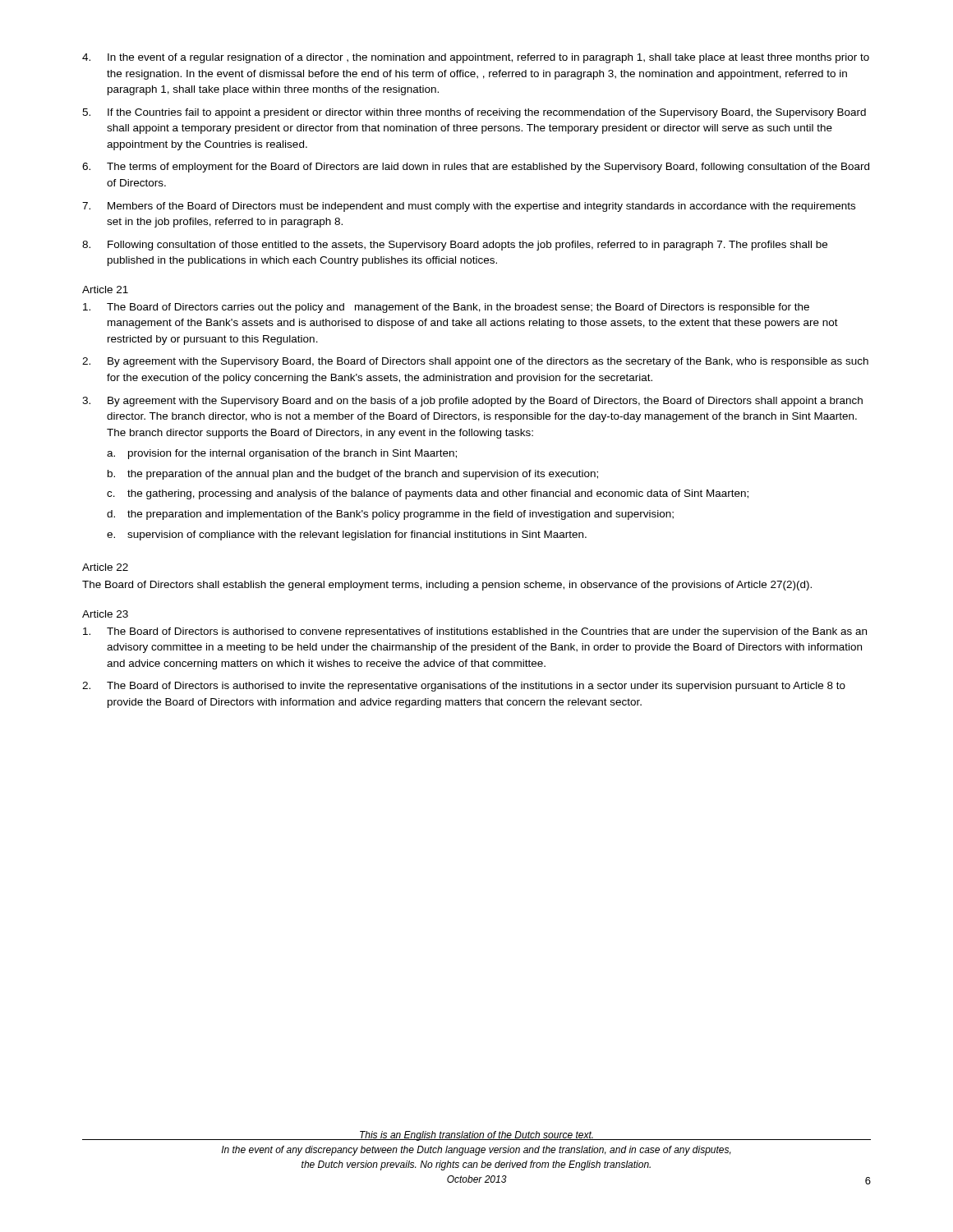Select the list item that reads "4. In the"

(x=476, y=73)
